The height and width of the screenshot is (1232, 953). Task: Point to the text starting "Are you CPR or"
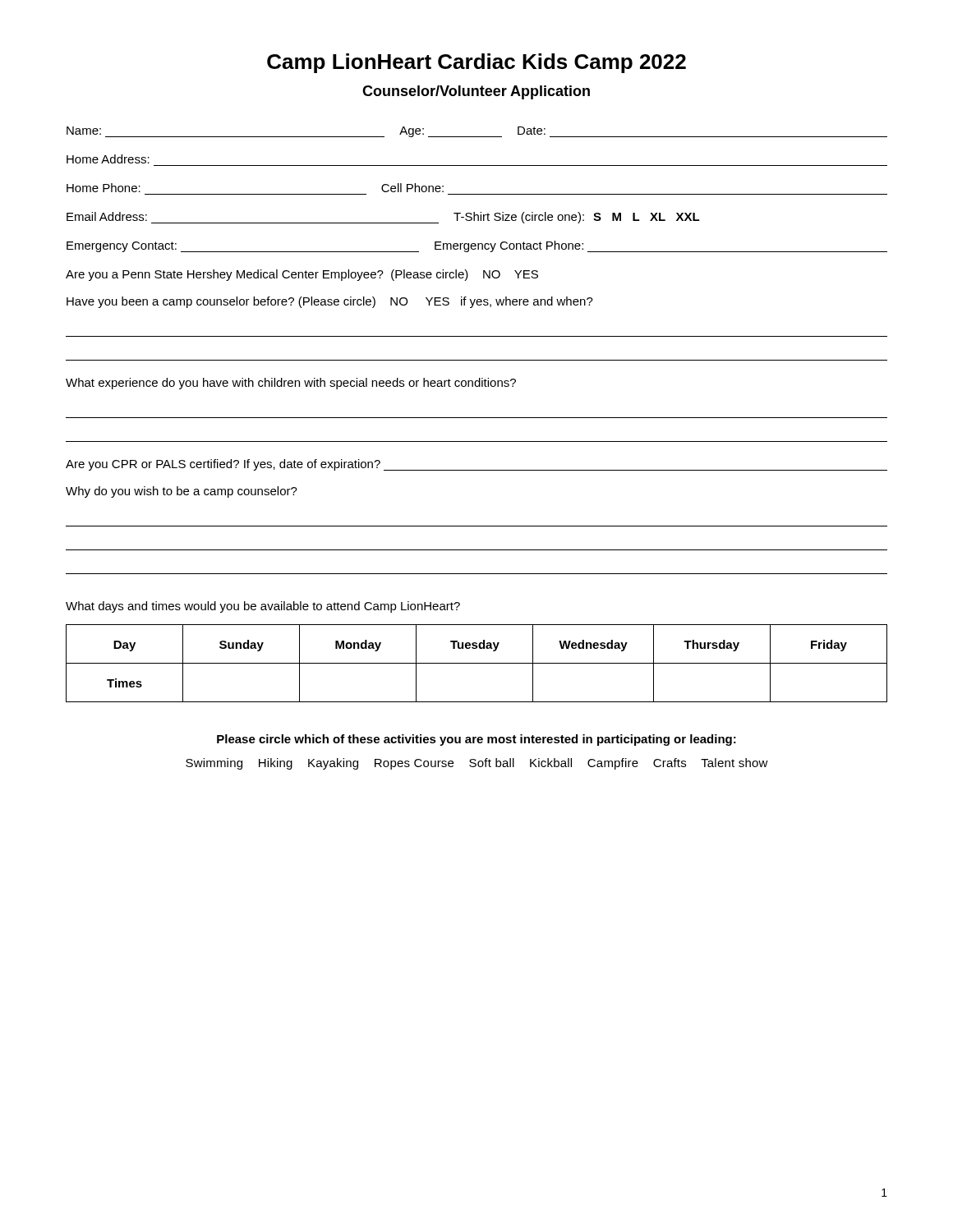[x=476, y=464]
